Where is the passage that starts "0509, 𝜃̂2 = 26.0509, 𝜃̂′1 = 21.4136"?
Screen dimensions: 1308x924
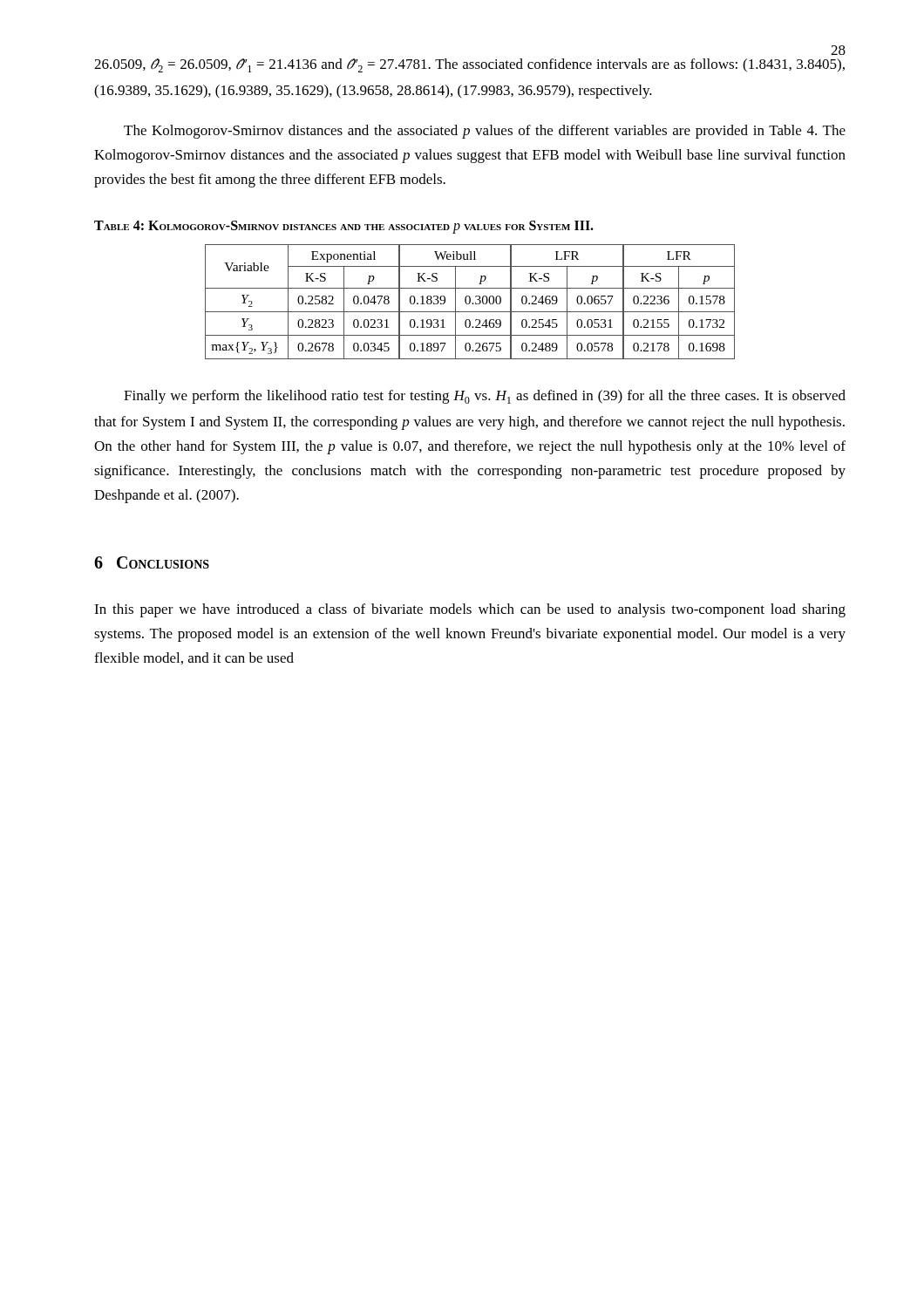pos(470,77)
